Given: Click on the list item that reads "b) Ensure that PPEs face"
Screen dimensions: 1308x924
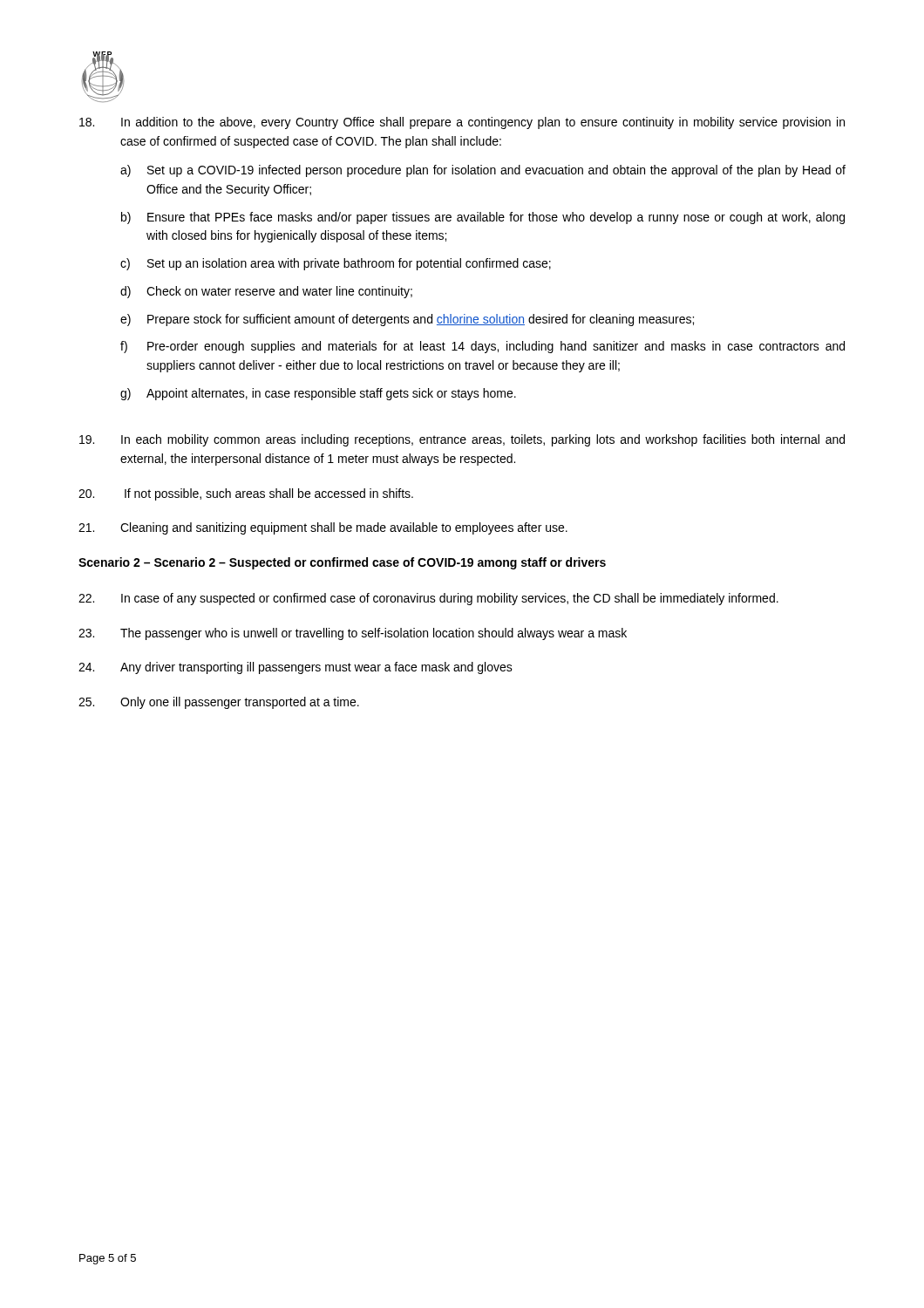Looking at the screenshot, I should pos(483,227).
